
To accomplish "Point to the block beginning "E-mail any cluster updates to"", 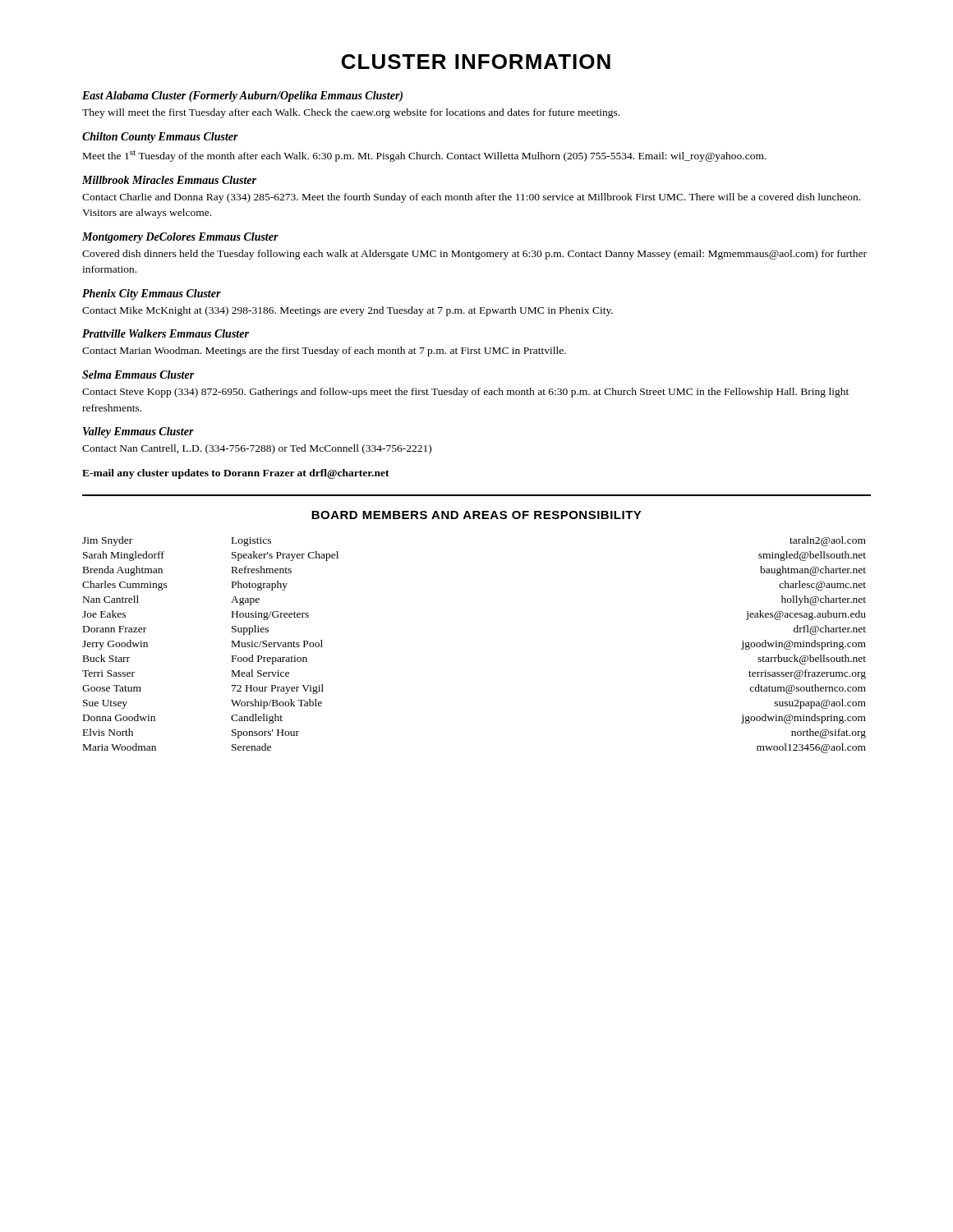I will tap(236, 472).
